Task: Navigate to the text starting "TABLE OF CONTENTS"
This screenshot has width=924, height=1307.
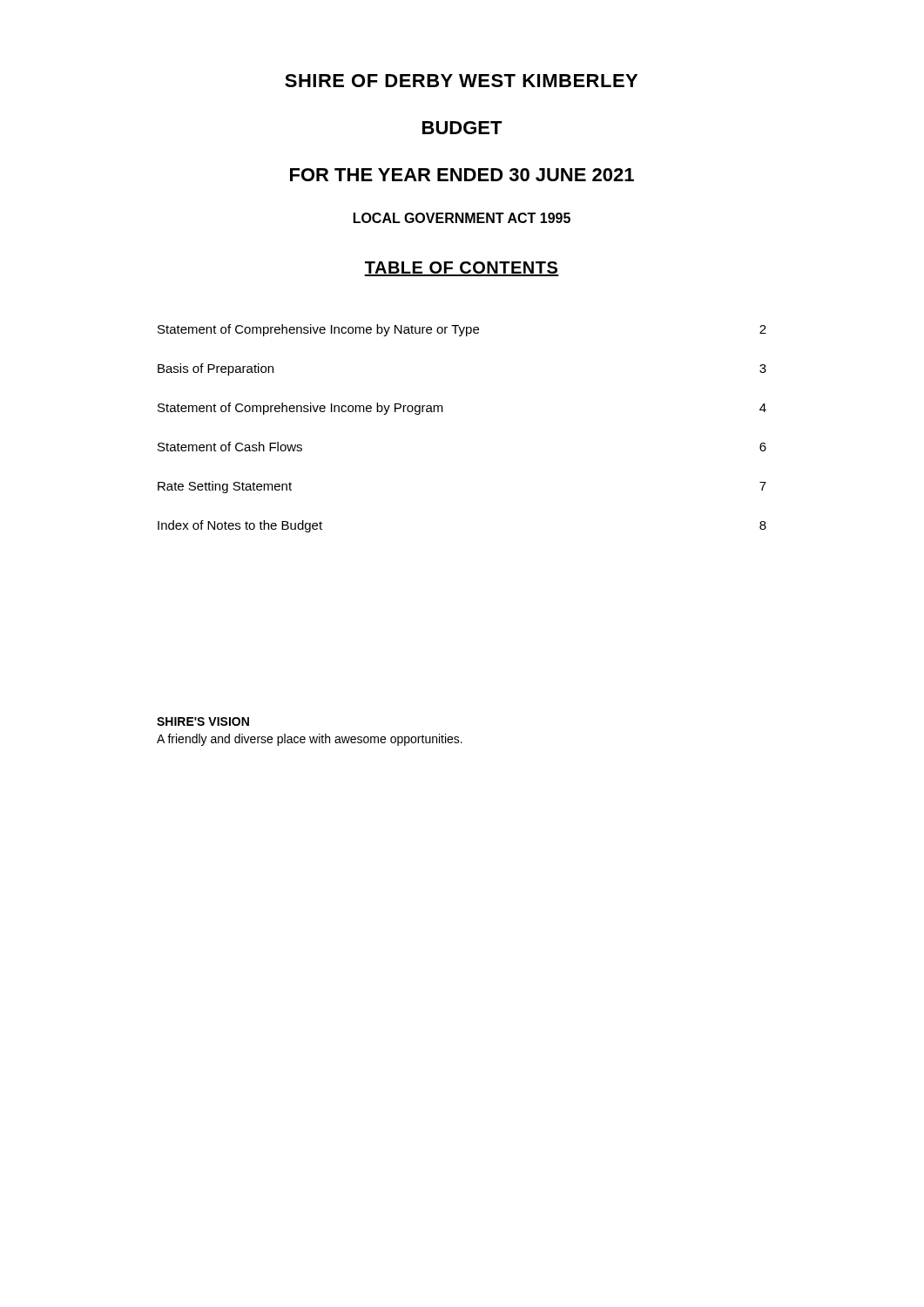Action: coord(462,267)
